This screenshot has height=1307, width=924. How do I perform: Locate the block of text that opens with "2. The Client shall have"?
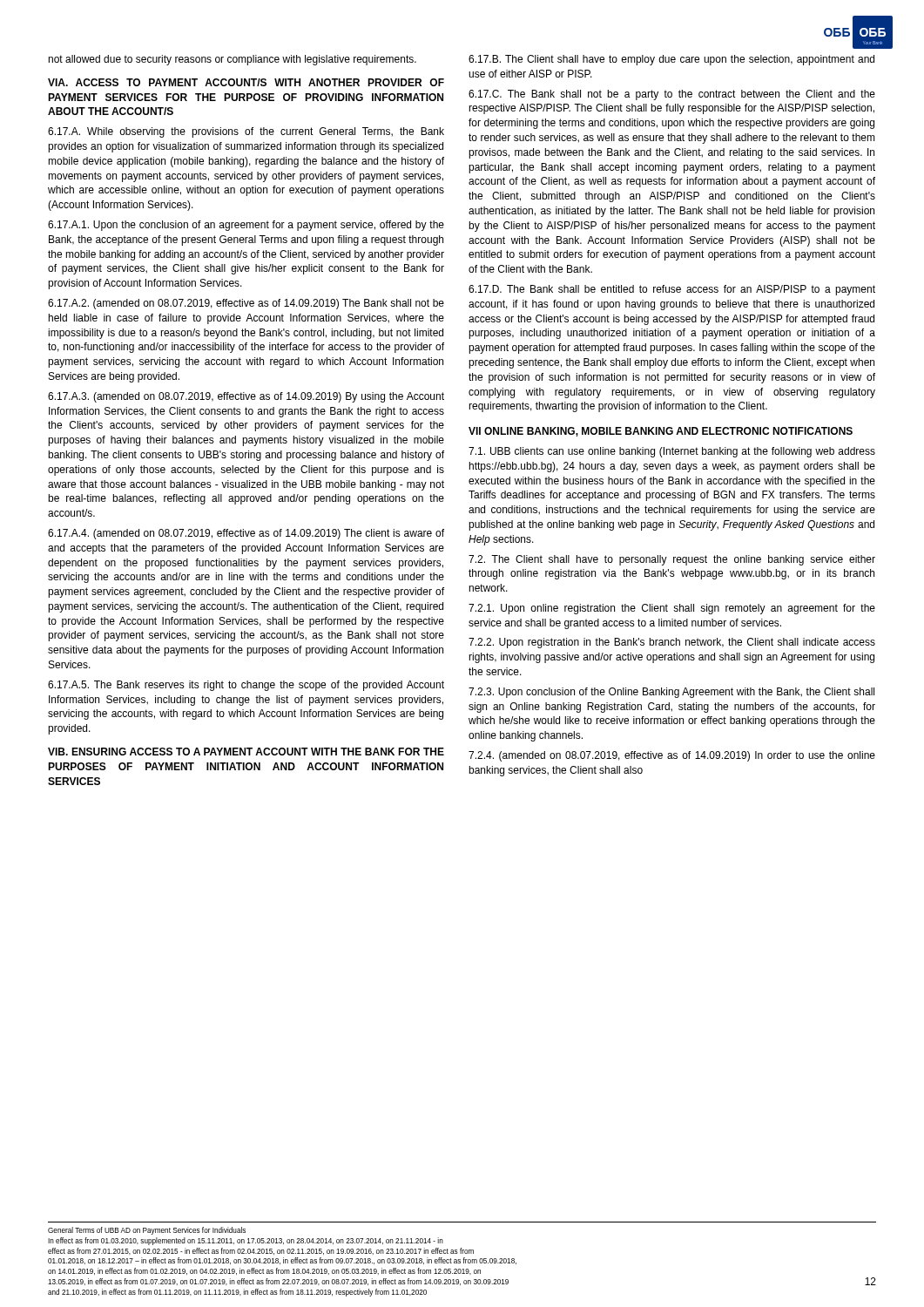[672, 574]
